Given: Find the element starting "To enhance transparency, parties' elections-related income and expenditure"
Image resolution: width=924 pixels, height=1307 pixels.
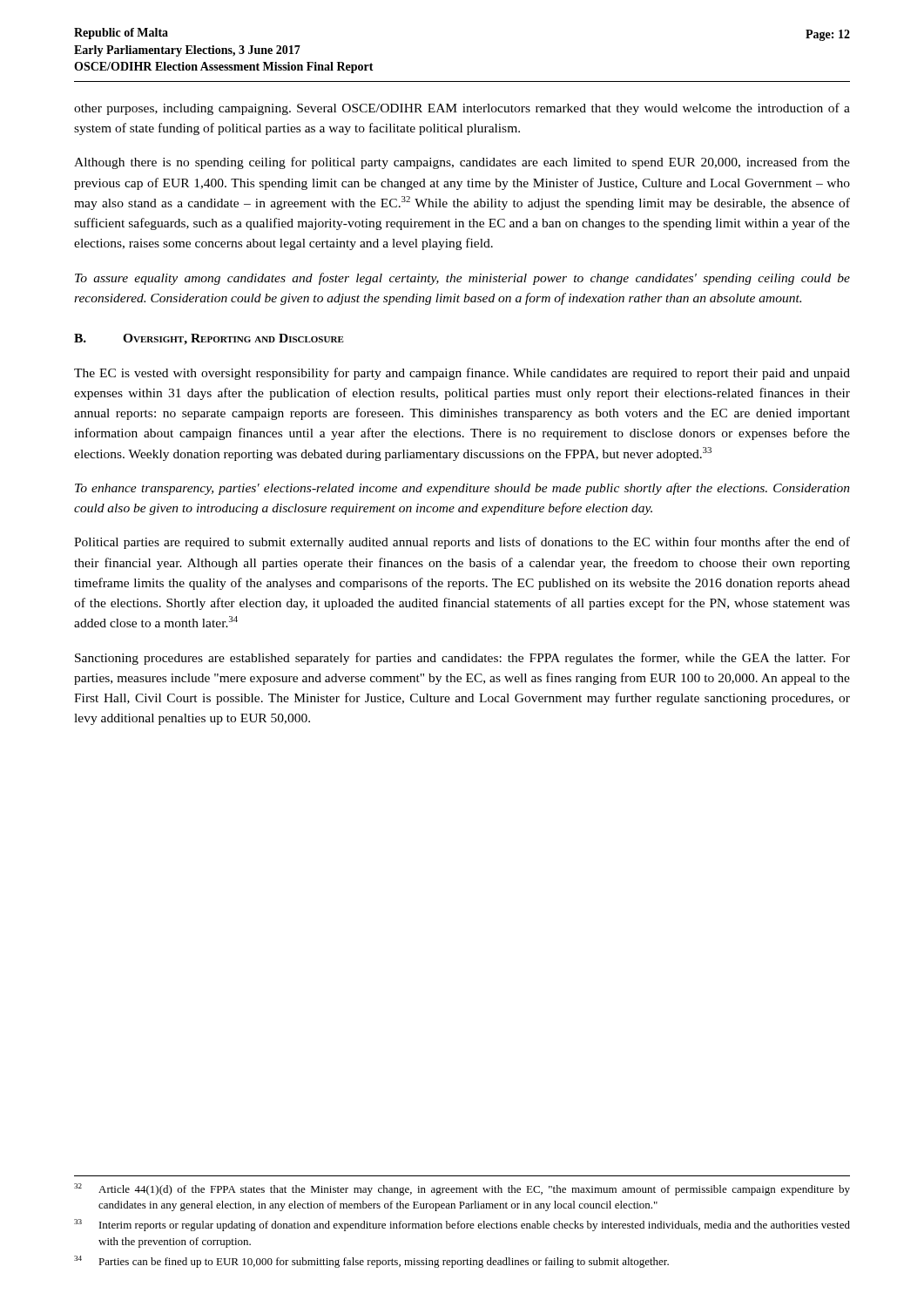Looking at the screenshot, I should [462, 497].
